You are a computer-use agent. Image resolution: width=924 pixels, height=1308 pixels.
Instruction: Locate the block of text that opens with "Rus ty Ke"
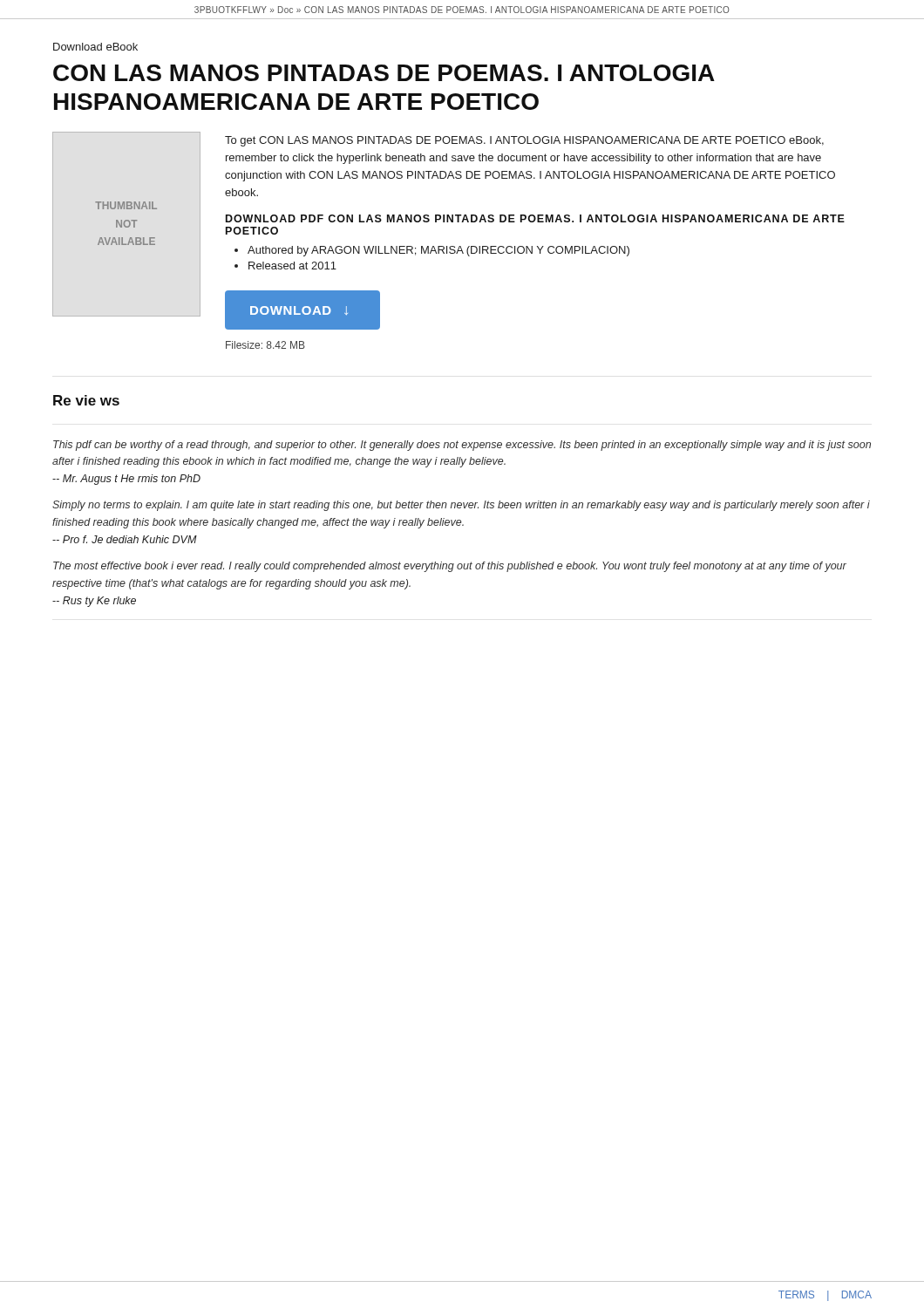pos(94,601)
